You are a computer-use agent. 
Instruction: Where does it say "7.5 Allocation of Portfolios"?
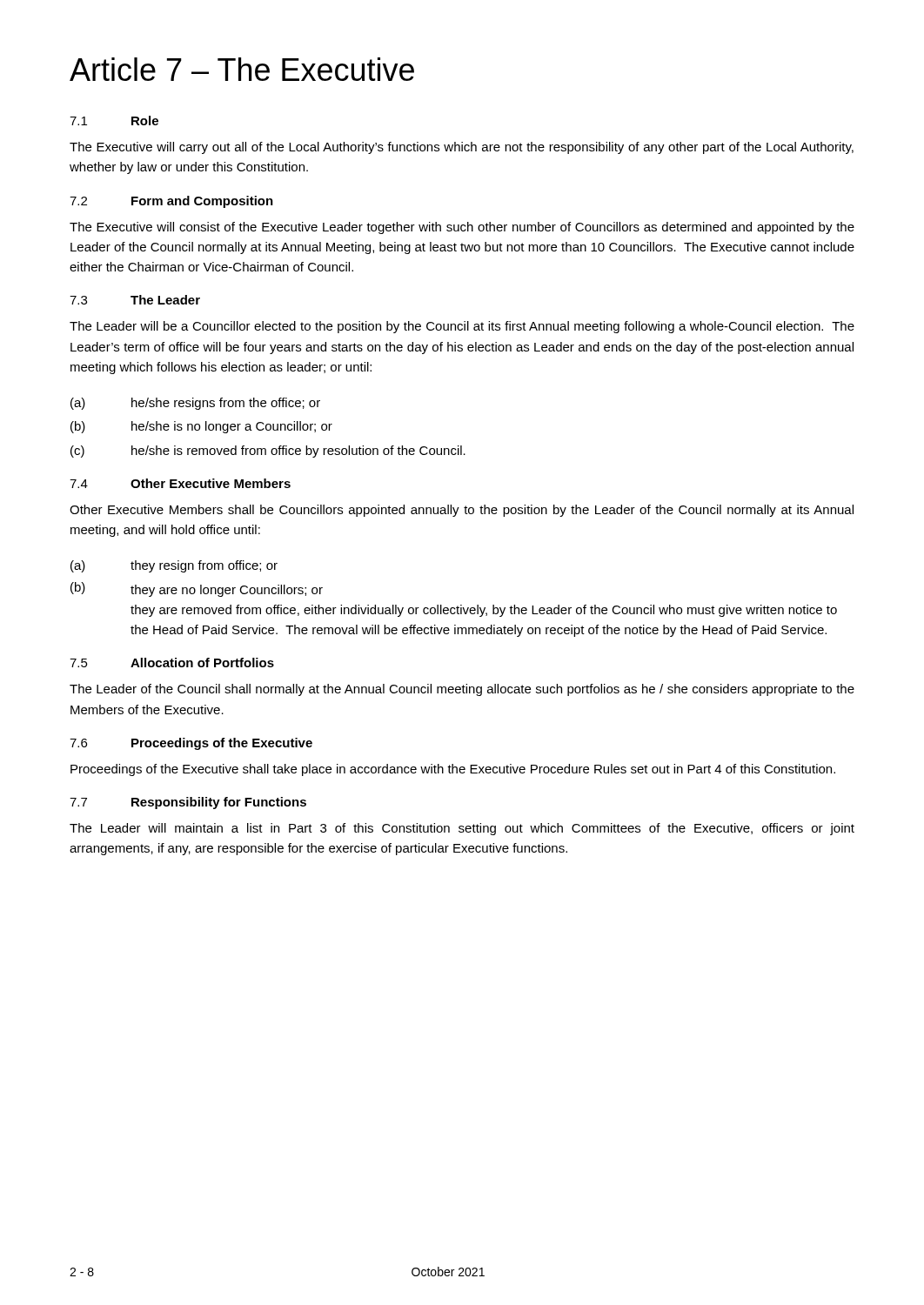click(x=172, y=663)
